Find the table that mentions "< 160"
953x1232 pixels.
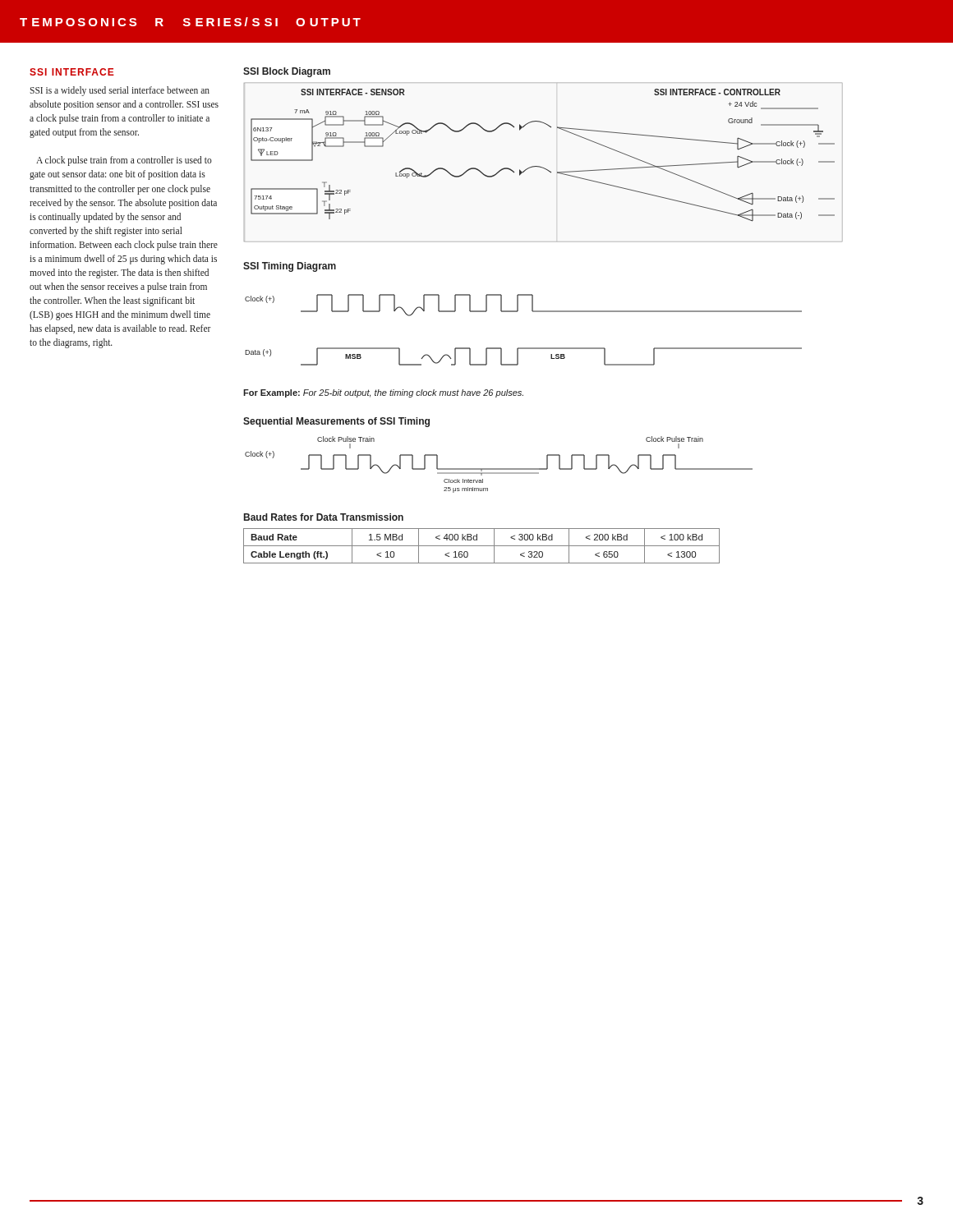pyautogui.click(x=583, y=546)
